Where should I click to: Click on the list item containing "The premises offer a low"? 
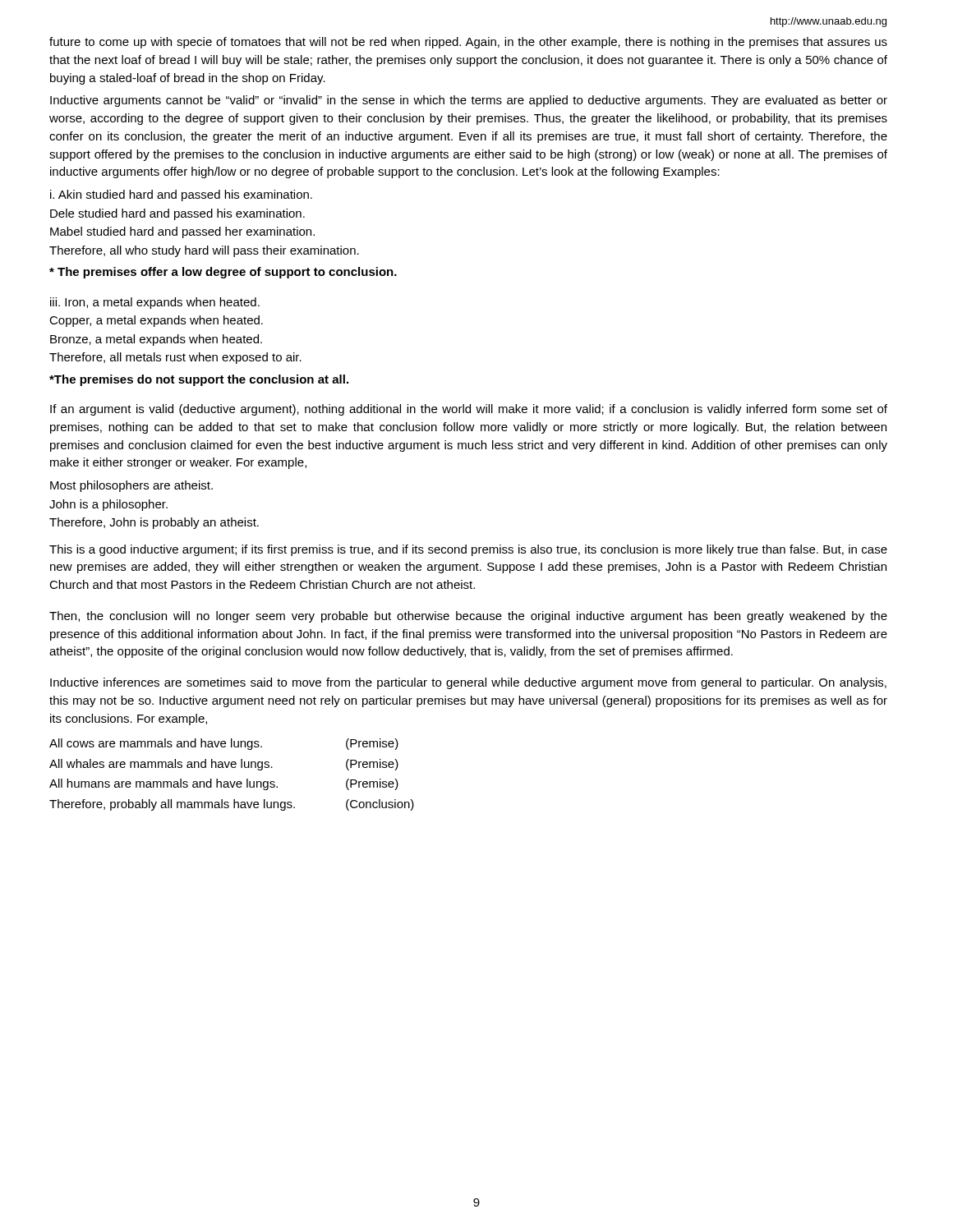223,271
